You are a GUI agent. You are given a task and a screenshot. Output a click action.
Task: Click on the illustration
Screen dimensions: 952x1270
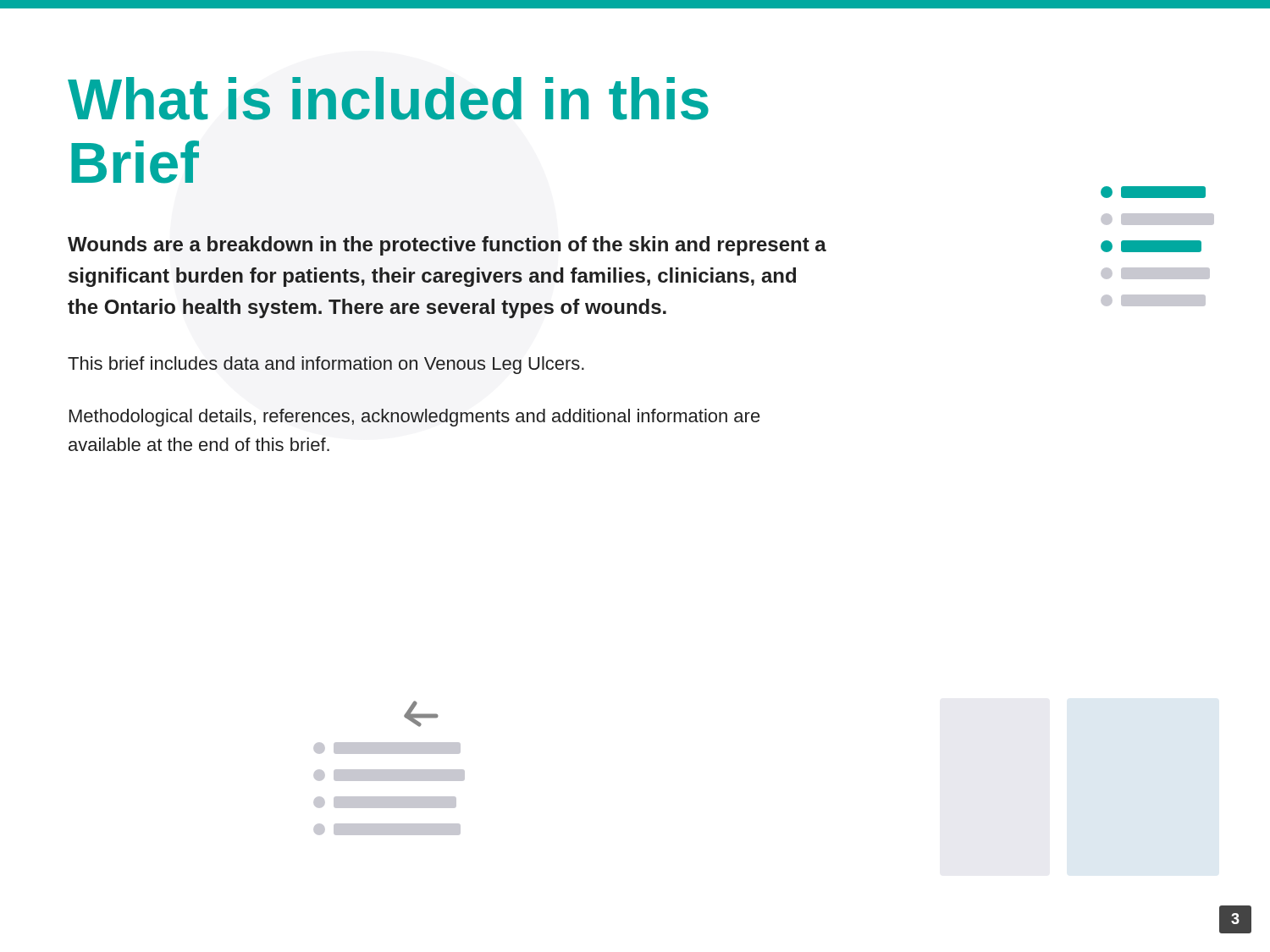(x=423, y=703)
